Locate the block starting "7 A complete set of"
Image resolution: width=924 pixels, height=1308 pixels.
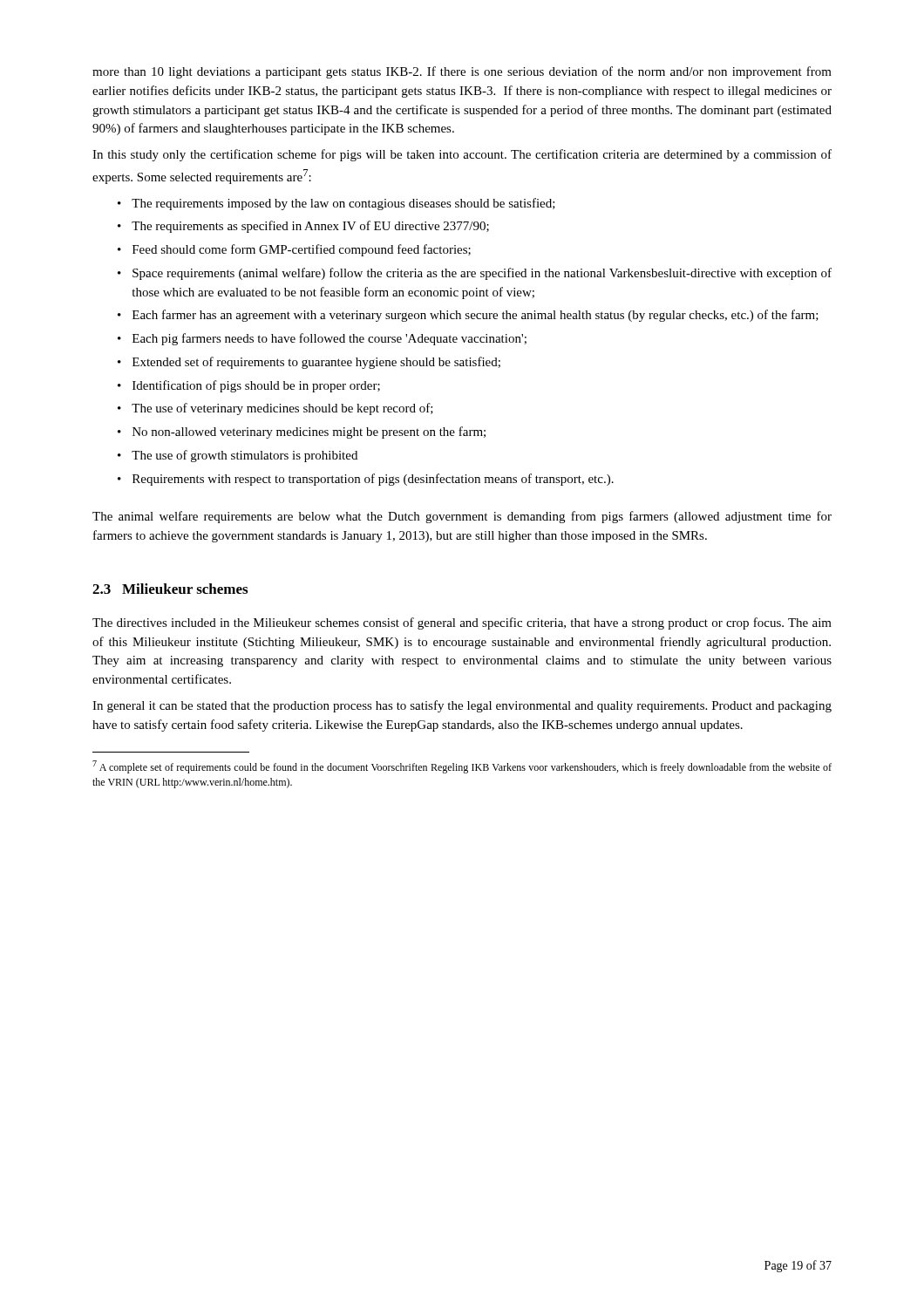pos(462,774)
